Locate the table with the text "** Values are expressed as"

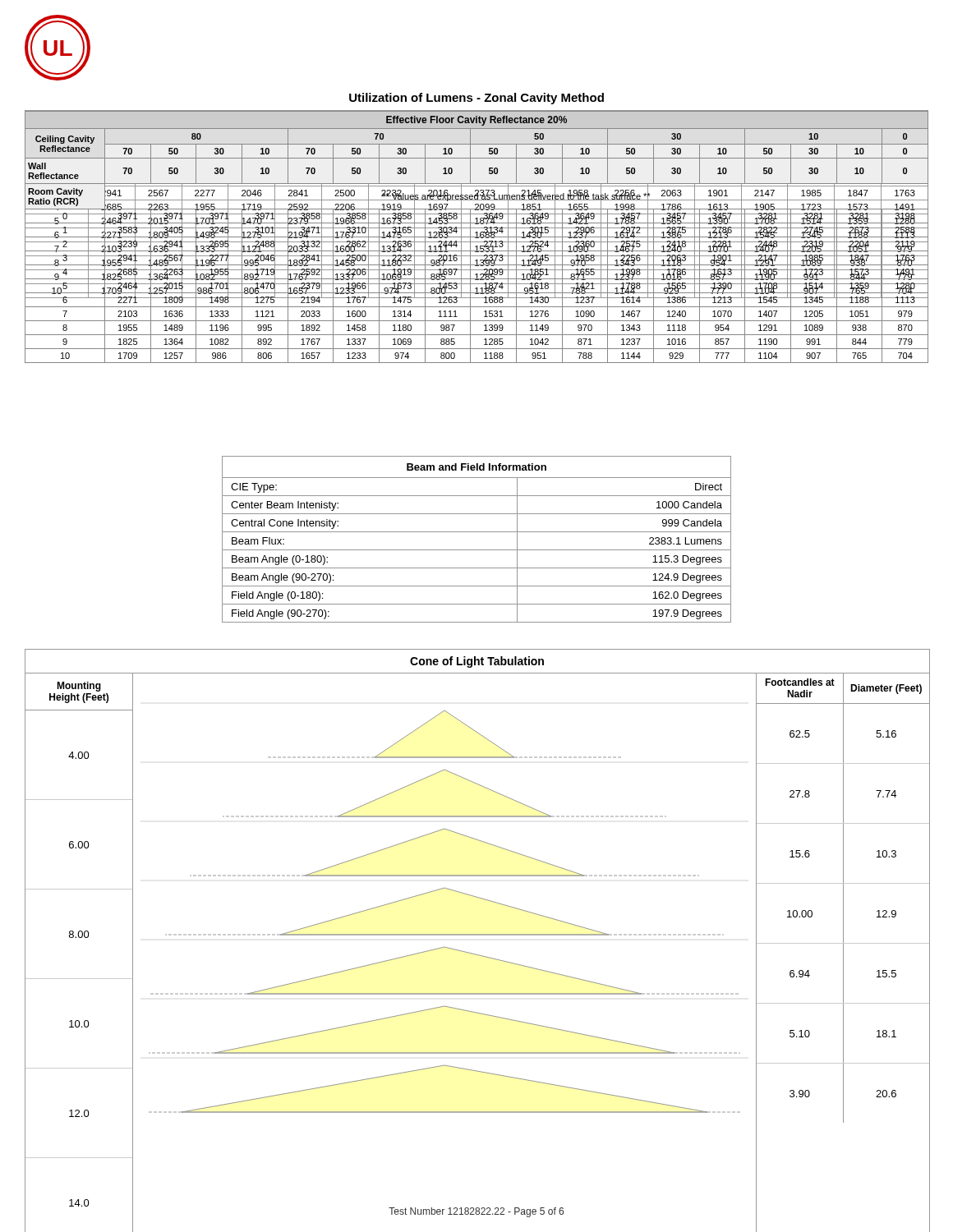pos(476,205)
